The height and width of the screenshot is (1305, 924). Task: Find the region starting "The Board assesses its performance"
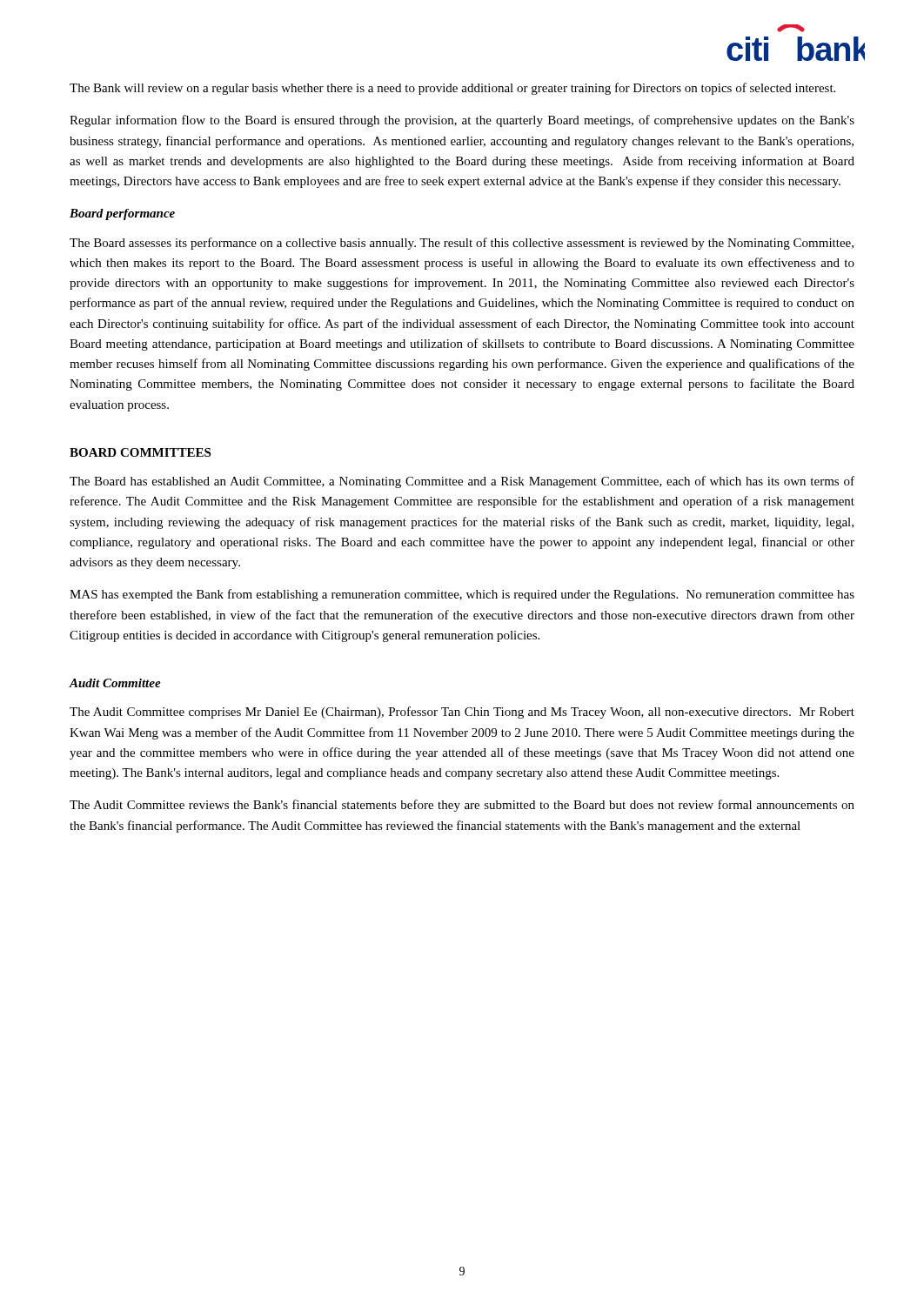(x=462, y=324)
